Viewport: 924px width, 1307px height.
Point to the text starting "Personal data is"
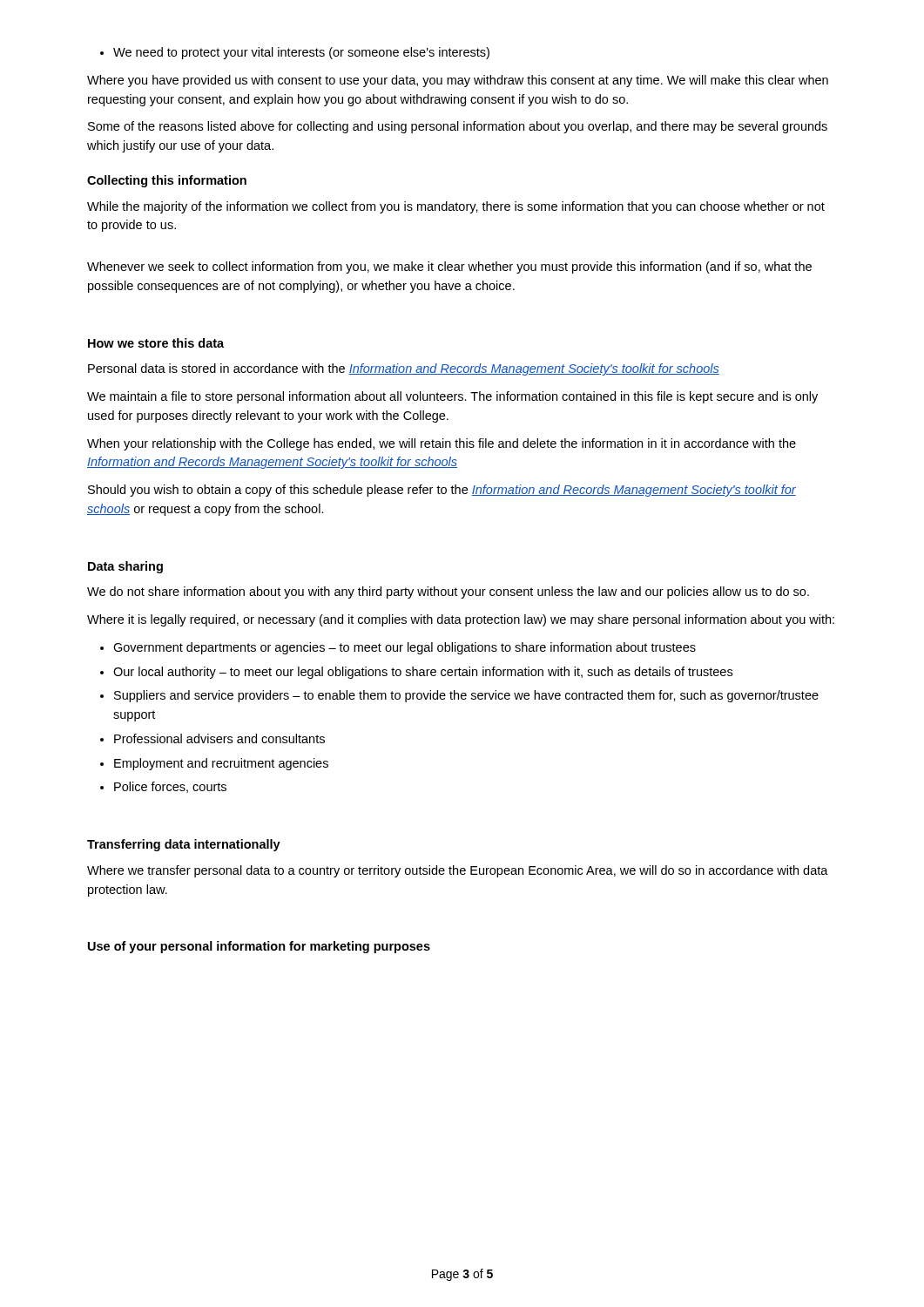coord(462,370)
